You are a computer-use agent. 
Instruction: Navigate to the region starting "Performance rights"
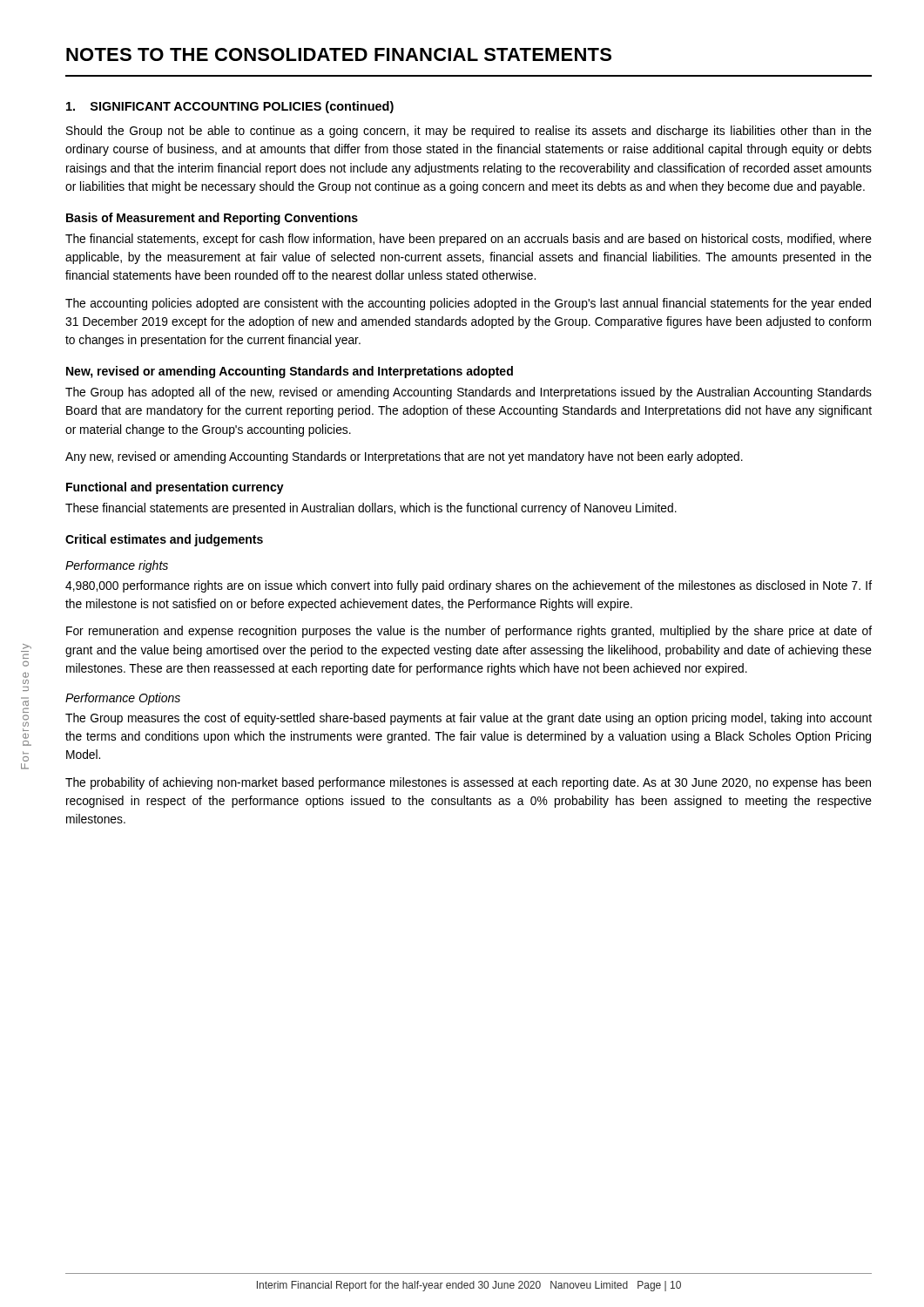tap(117, 565)
